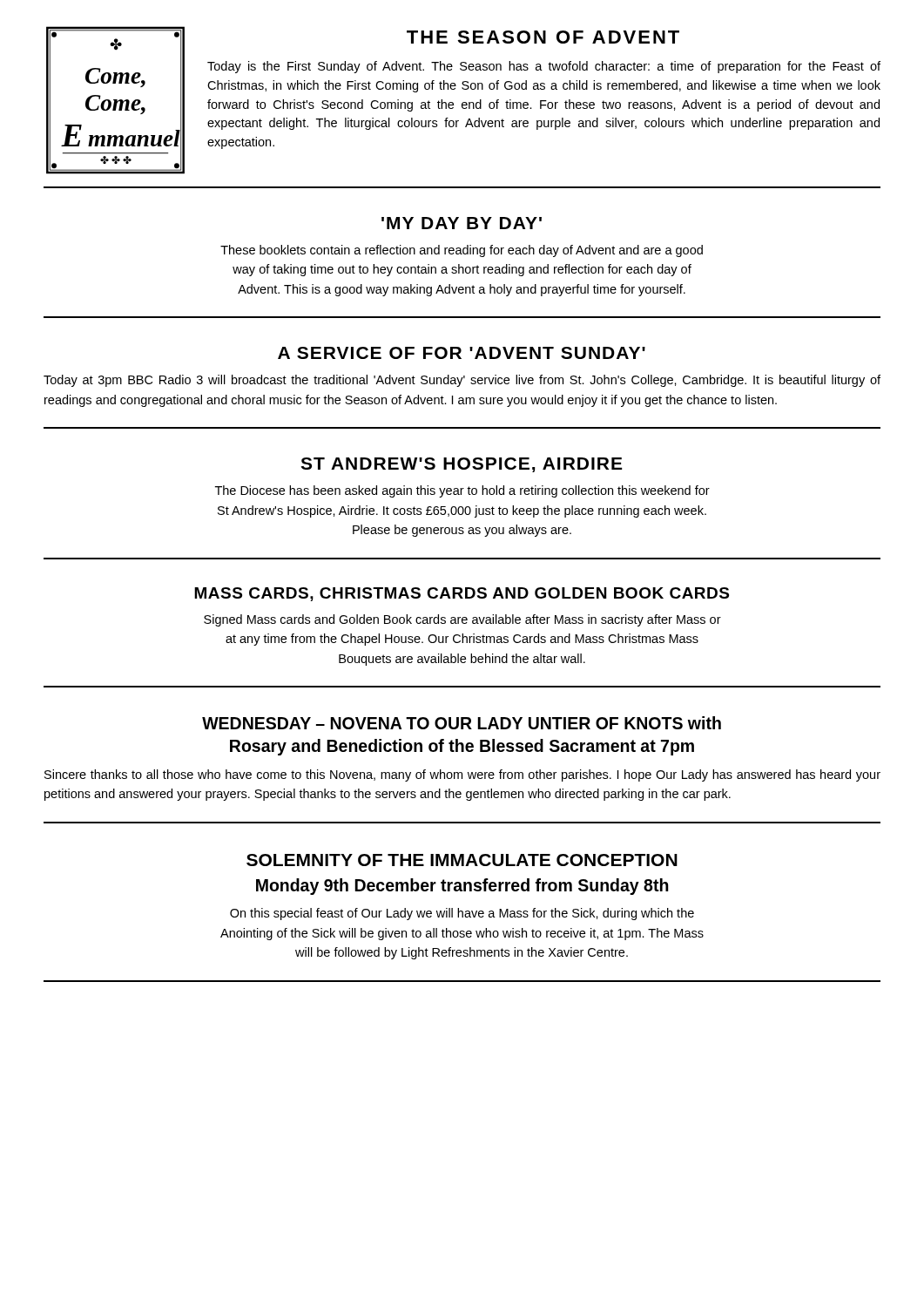Screen dimensions: 1307x924
Task: Point to "THE SEASON OF ADVENT"
Action: click(x=544, y=37)
